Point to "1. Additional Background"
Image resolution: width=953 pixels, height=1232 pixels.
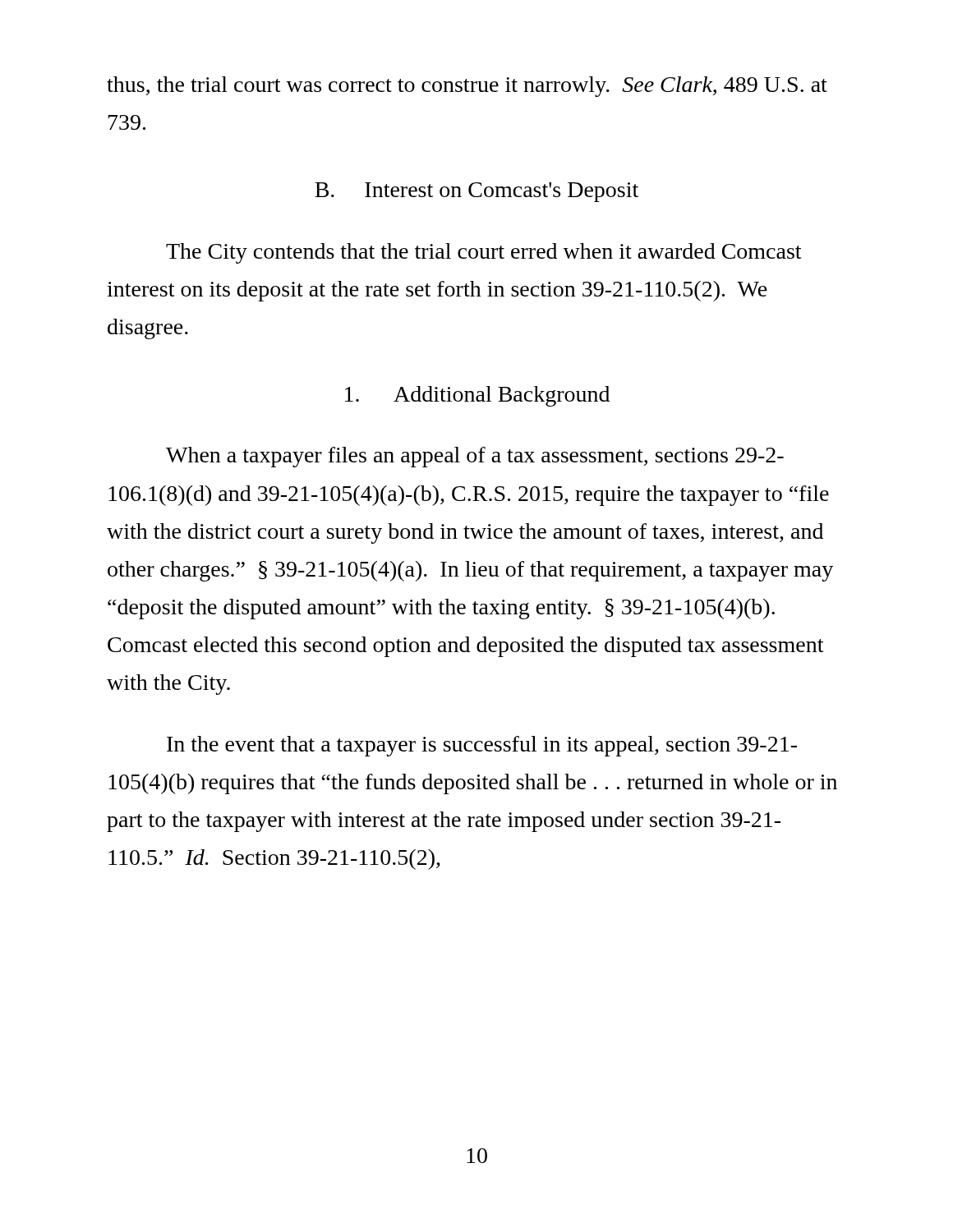click(x=476, y=394)
